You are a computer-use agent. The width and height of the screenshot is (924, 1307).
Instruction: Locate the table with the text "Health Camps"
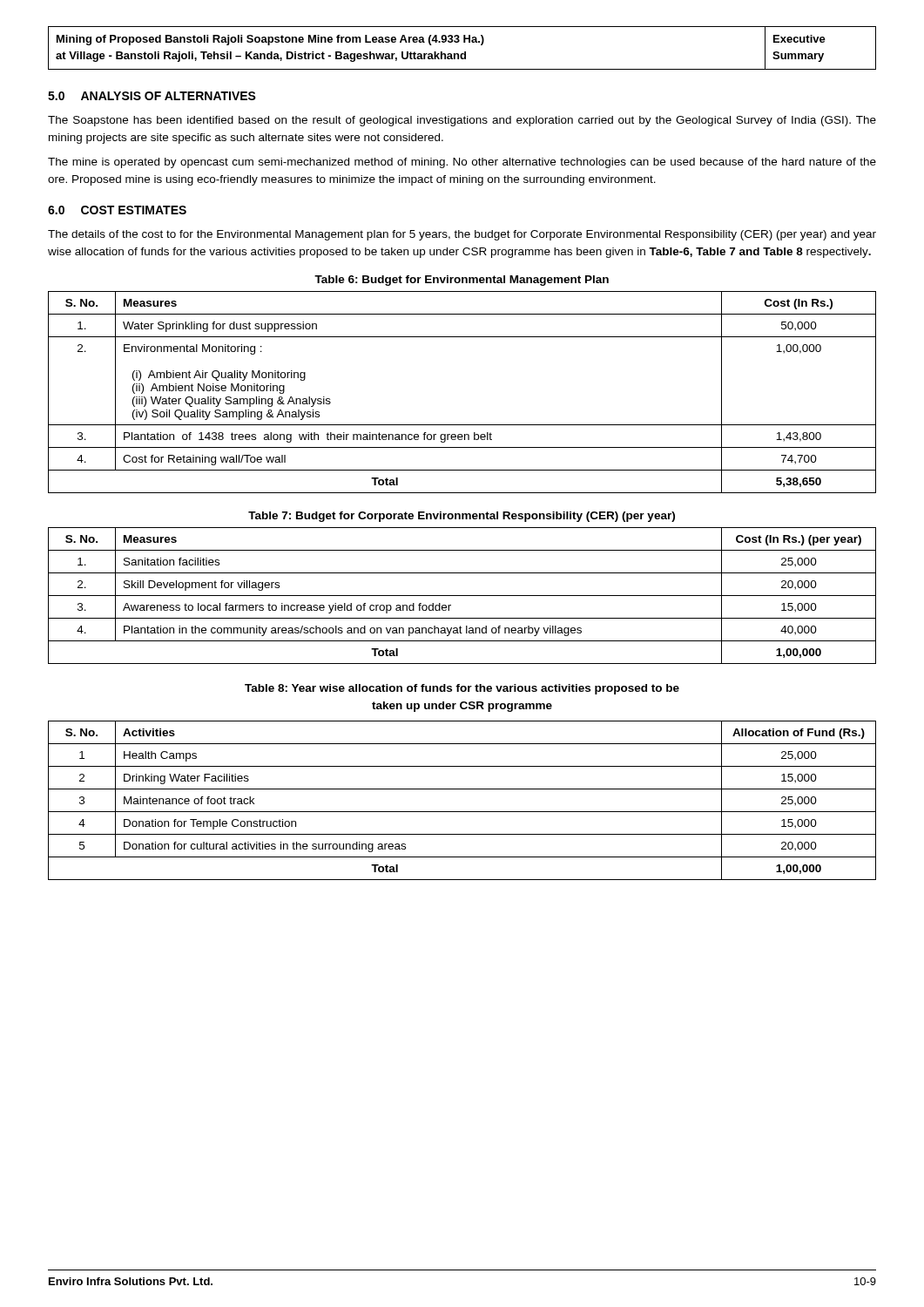pos(462,800)
